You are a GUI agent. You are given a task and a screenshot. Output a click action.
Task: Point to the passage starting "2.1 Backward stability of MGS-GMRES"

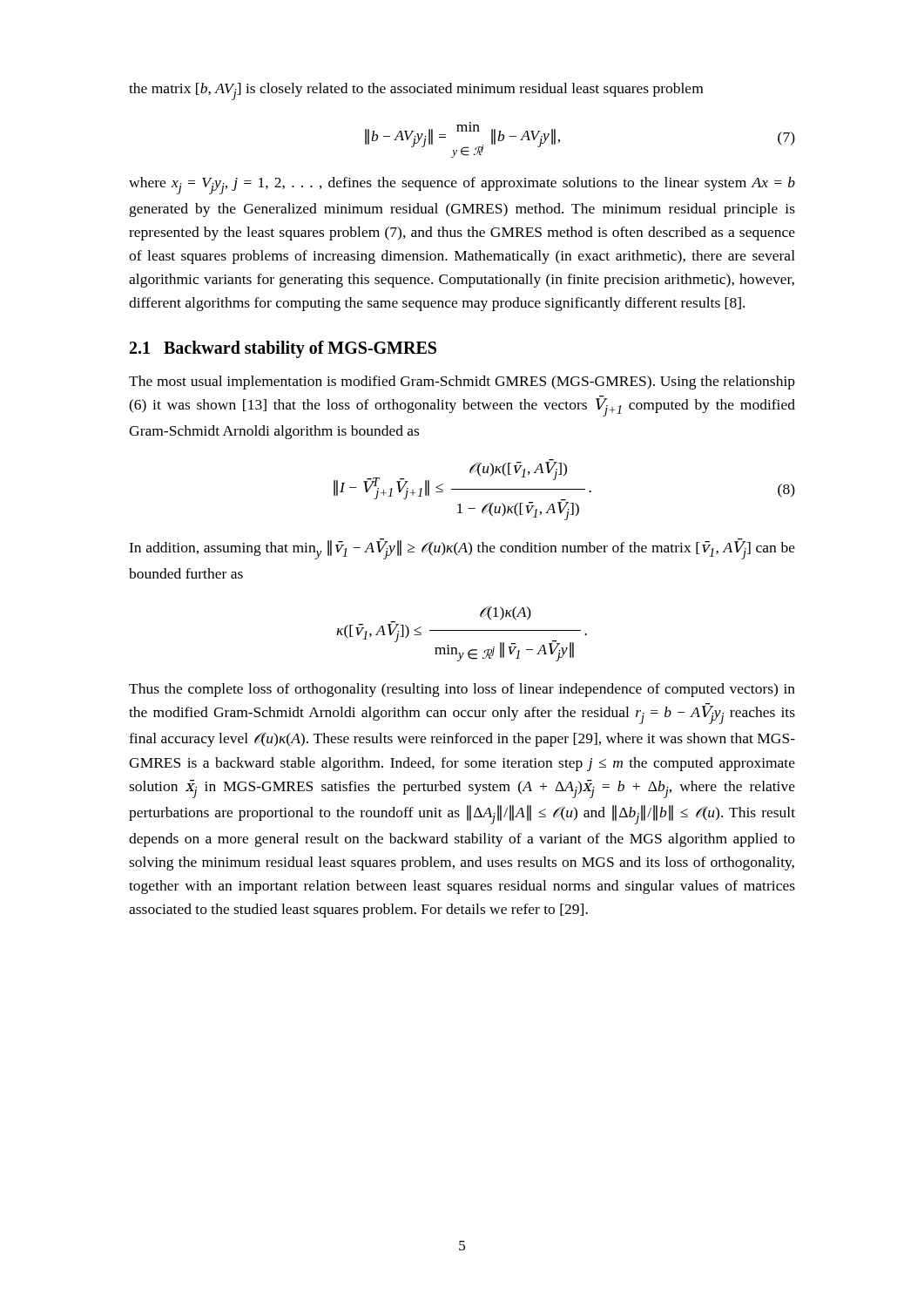(283, 347)
